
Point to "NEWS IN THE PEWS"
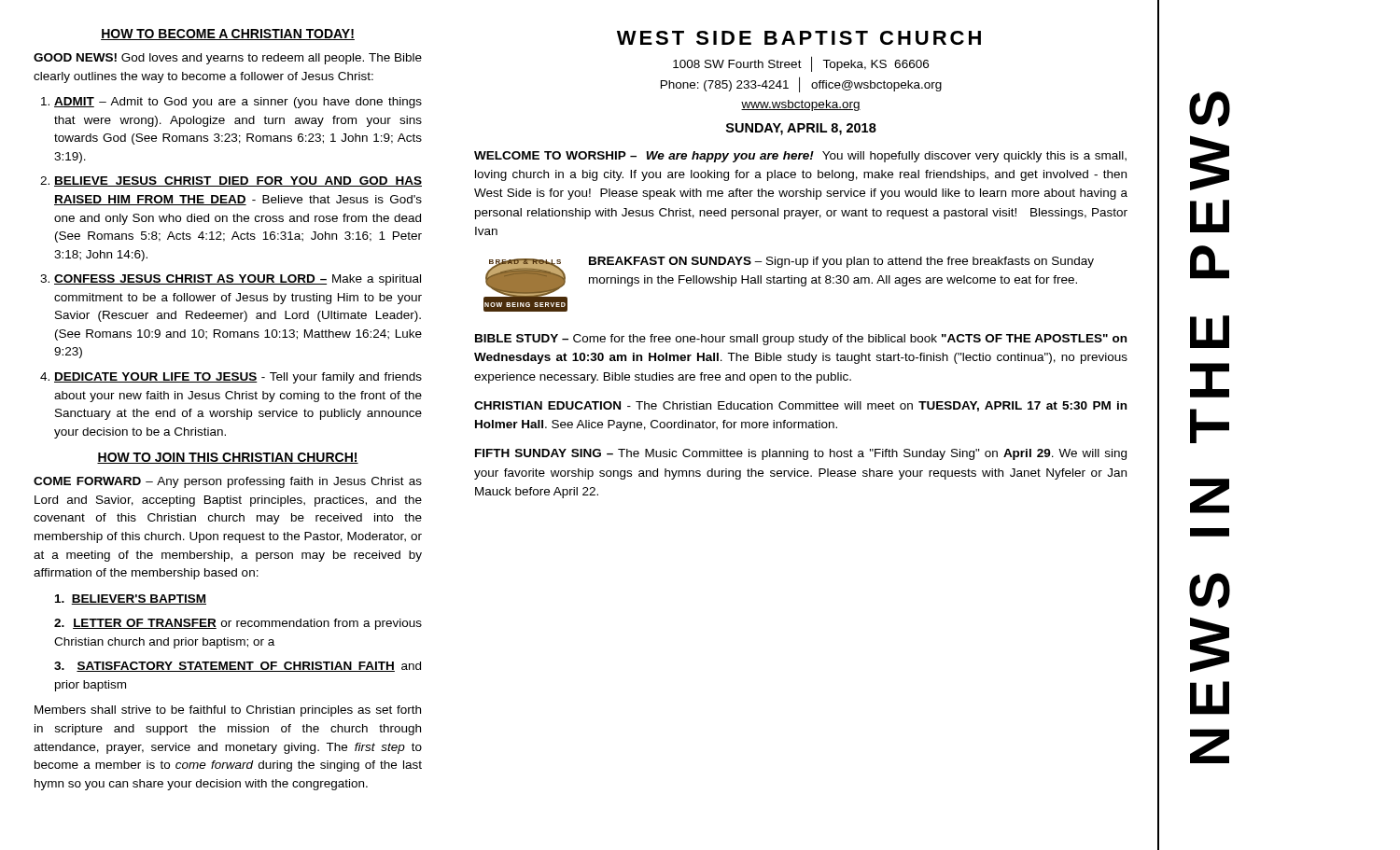click(1209, 425)
